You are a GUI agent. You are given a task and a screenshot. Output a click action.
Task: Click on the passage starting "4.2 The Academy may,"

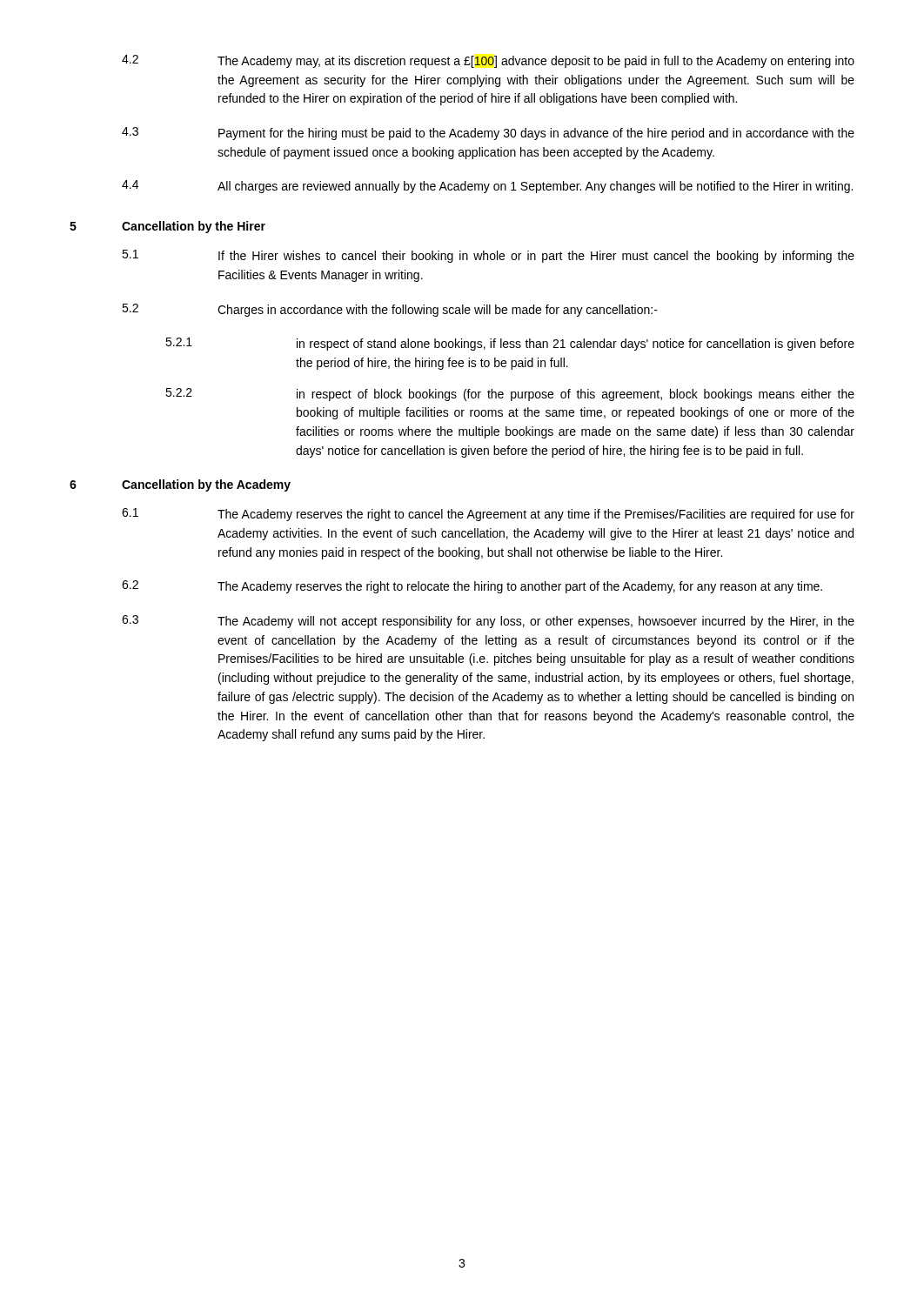coord(488,81)
